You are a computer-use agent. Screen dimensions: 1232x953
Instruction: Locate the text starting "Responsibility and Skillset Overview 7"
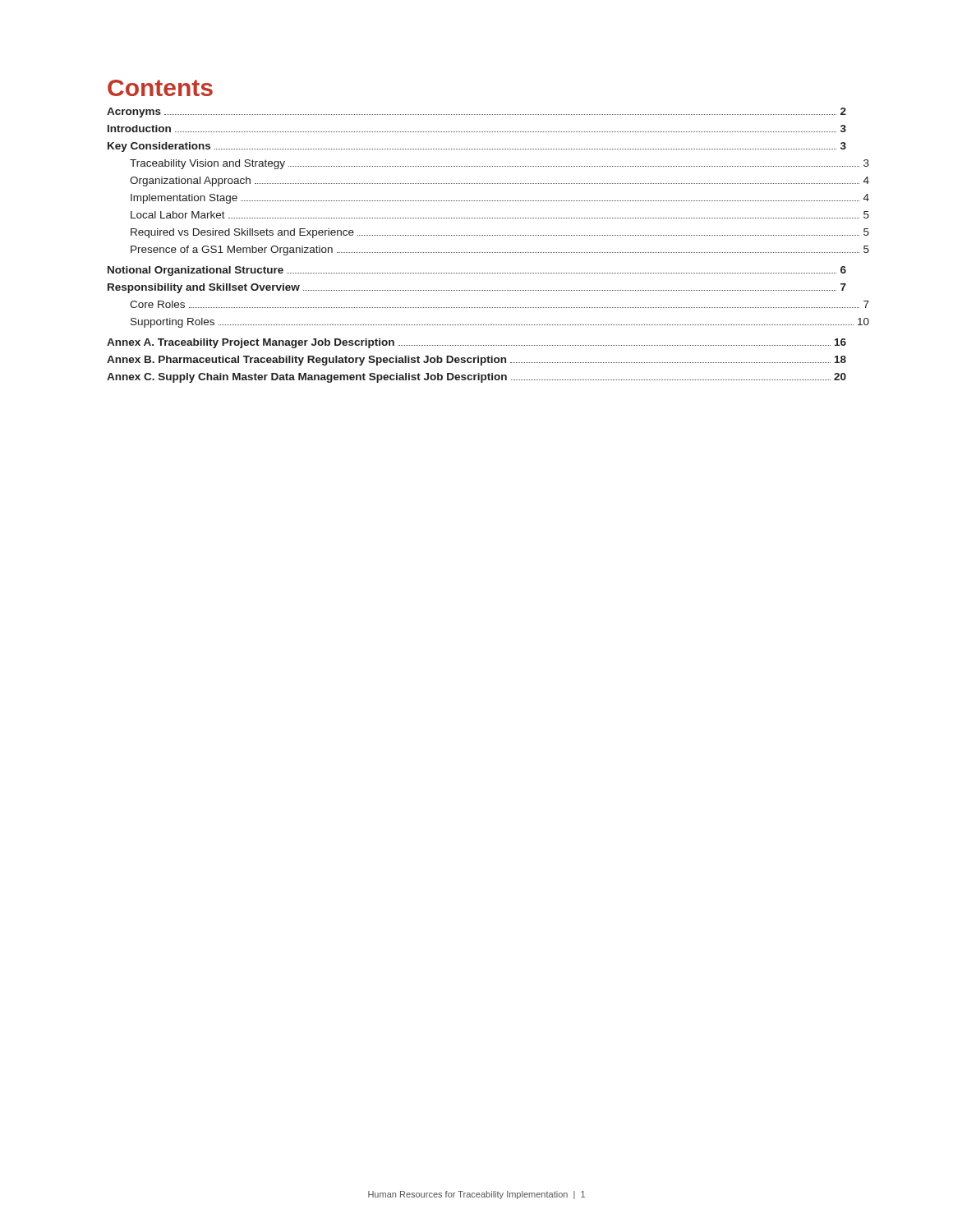pos(476,287)
